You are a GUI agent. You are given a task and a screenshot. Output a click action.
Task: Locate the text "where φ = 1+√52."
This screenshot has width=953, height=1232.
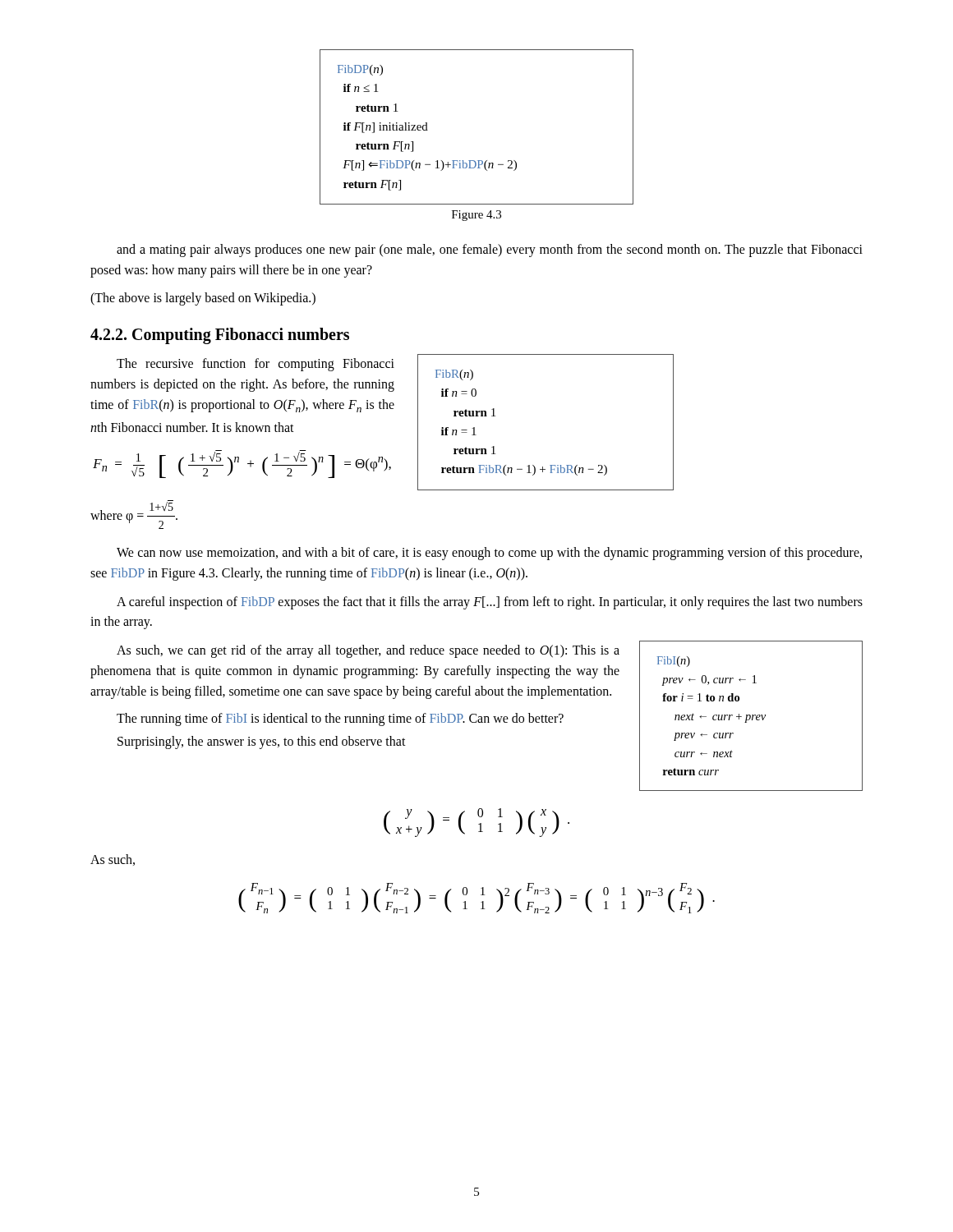click(134, 516)
